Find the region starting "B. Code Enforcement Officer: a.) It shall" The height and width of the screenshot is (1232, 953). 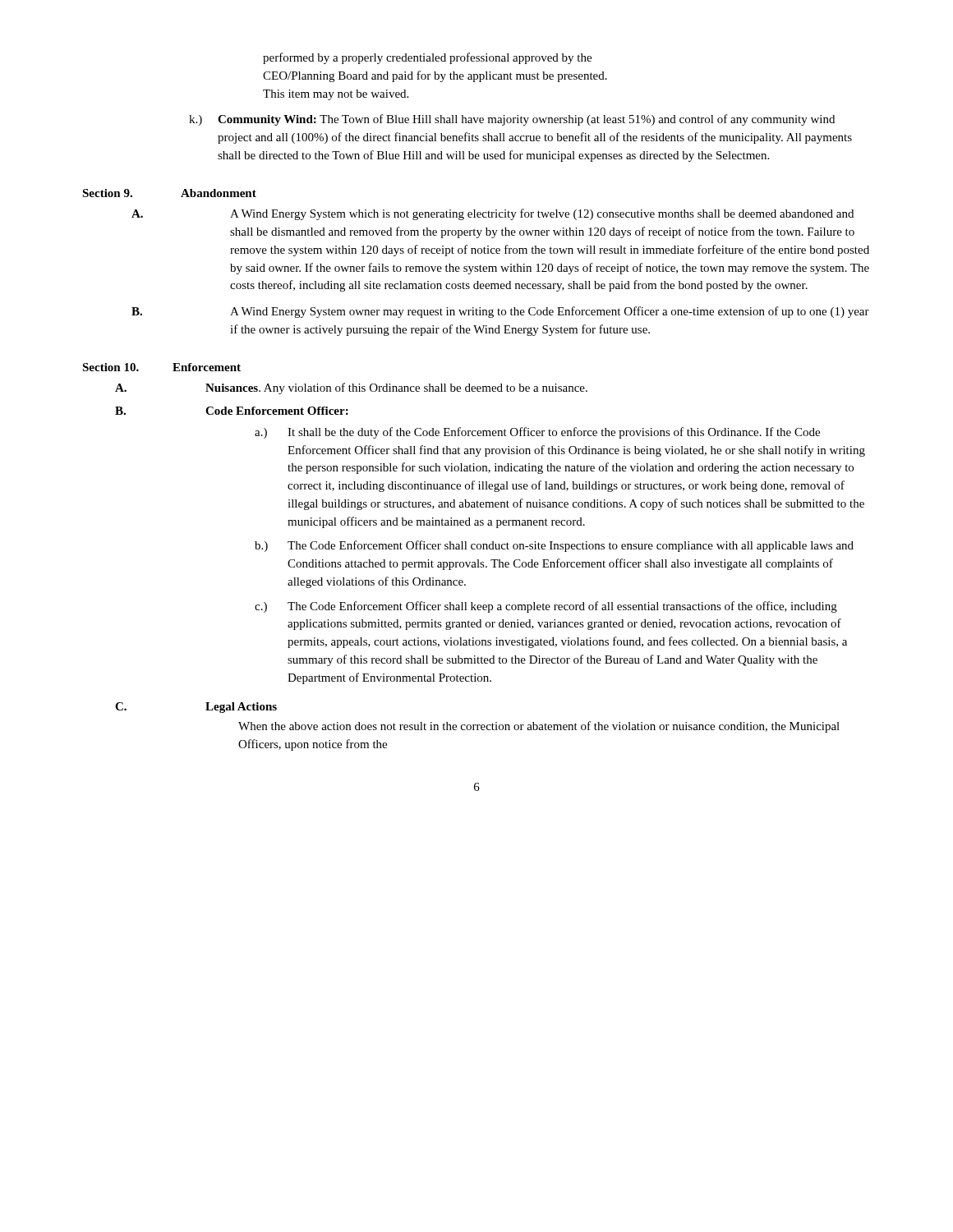(x=476, y=548)
